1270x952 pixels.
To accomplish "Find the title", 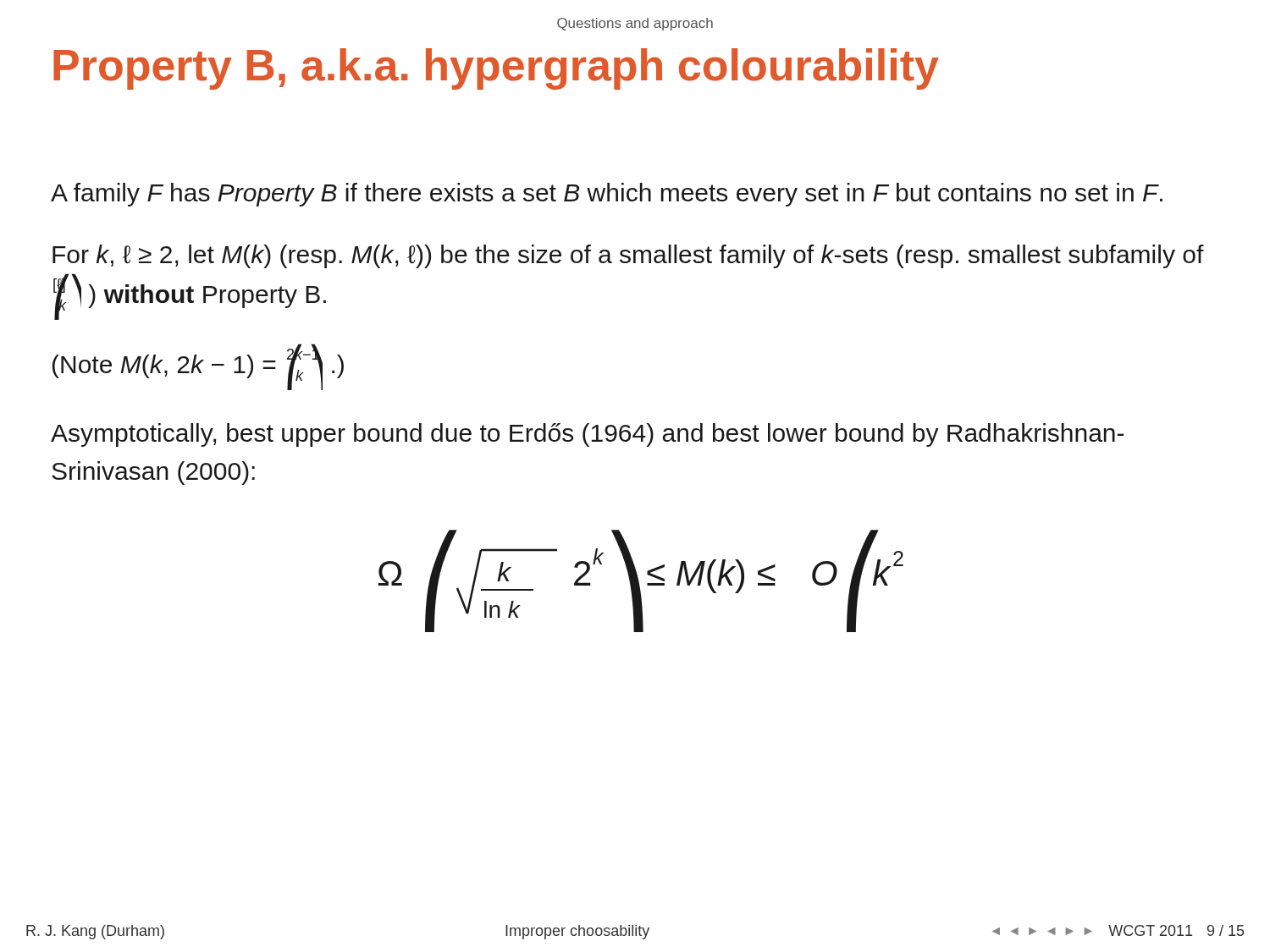I will [635, 66].
